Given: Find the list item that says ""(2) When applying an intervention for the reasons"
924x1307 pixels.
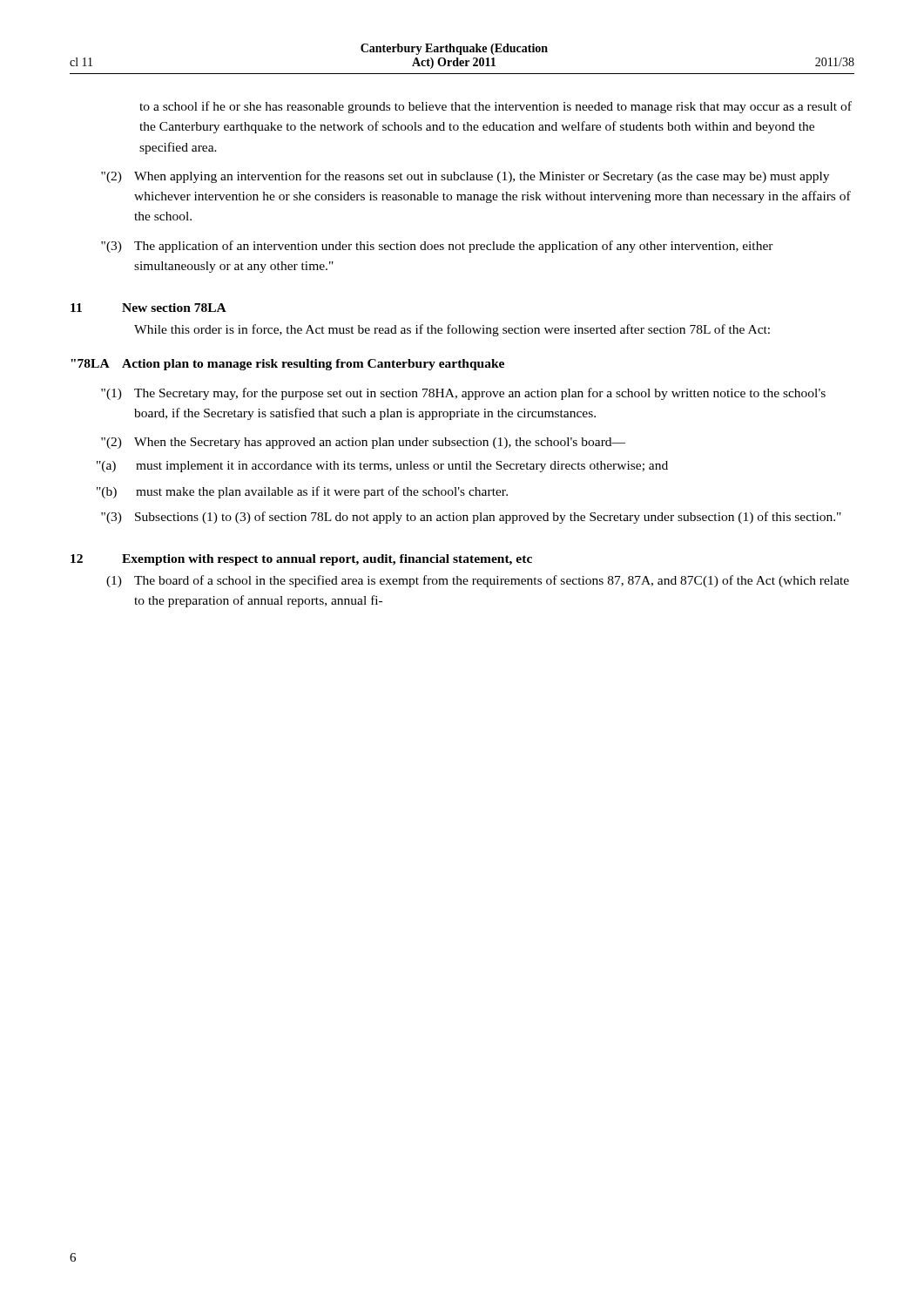Looking at the screenshot, I should [462, 196].
